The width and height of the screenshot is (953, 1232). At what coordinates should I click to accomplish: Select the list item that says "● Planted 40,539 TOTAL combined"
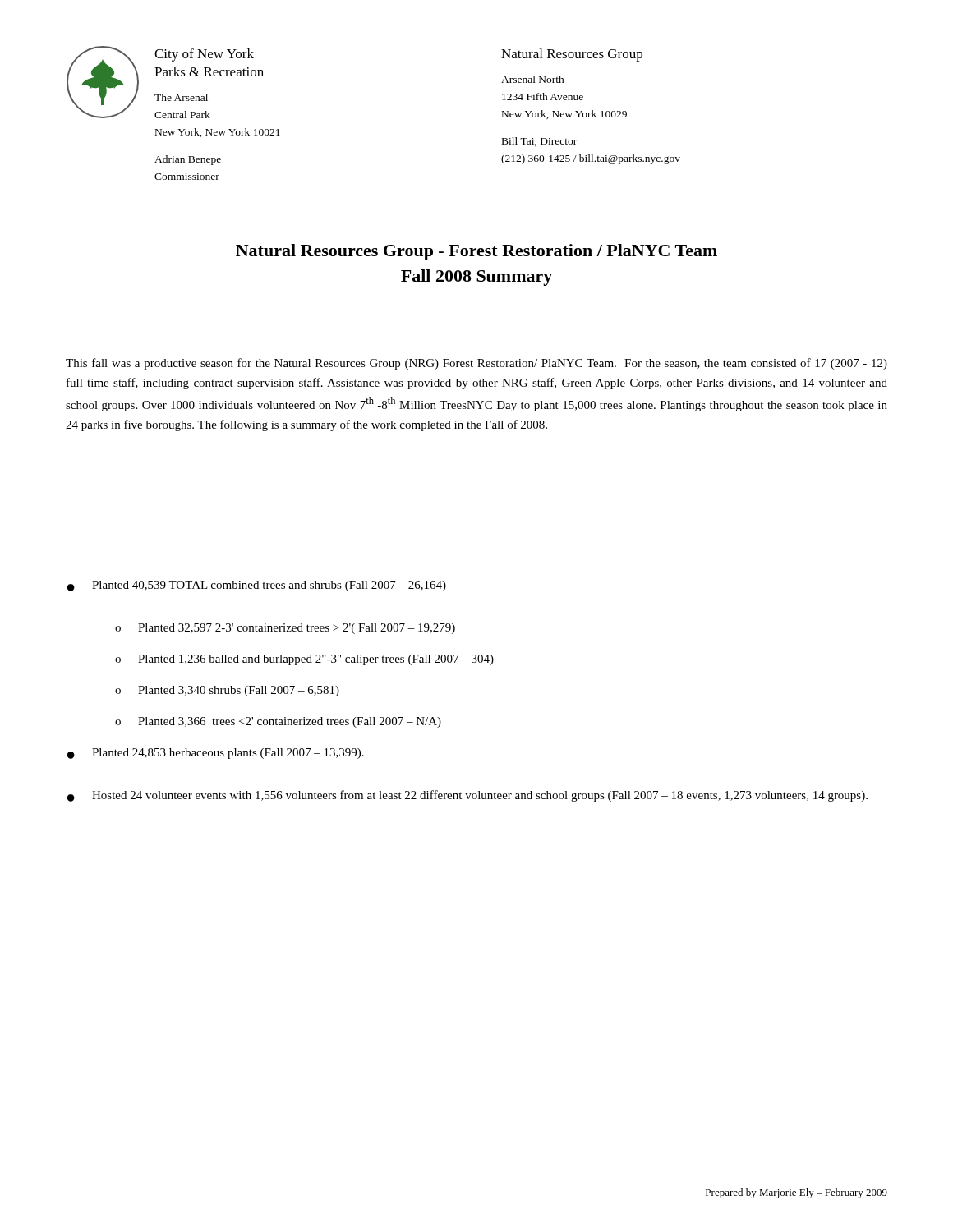point(256,587)
